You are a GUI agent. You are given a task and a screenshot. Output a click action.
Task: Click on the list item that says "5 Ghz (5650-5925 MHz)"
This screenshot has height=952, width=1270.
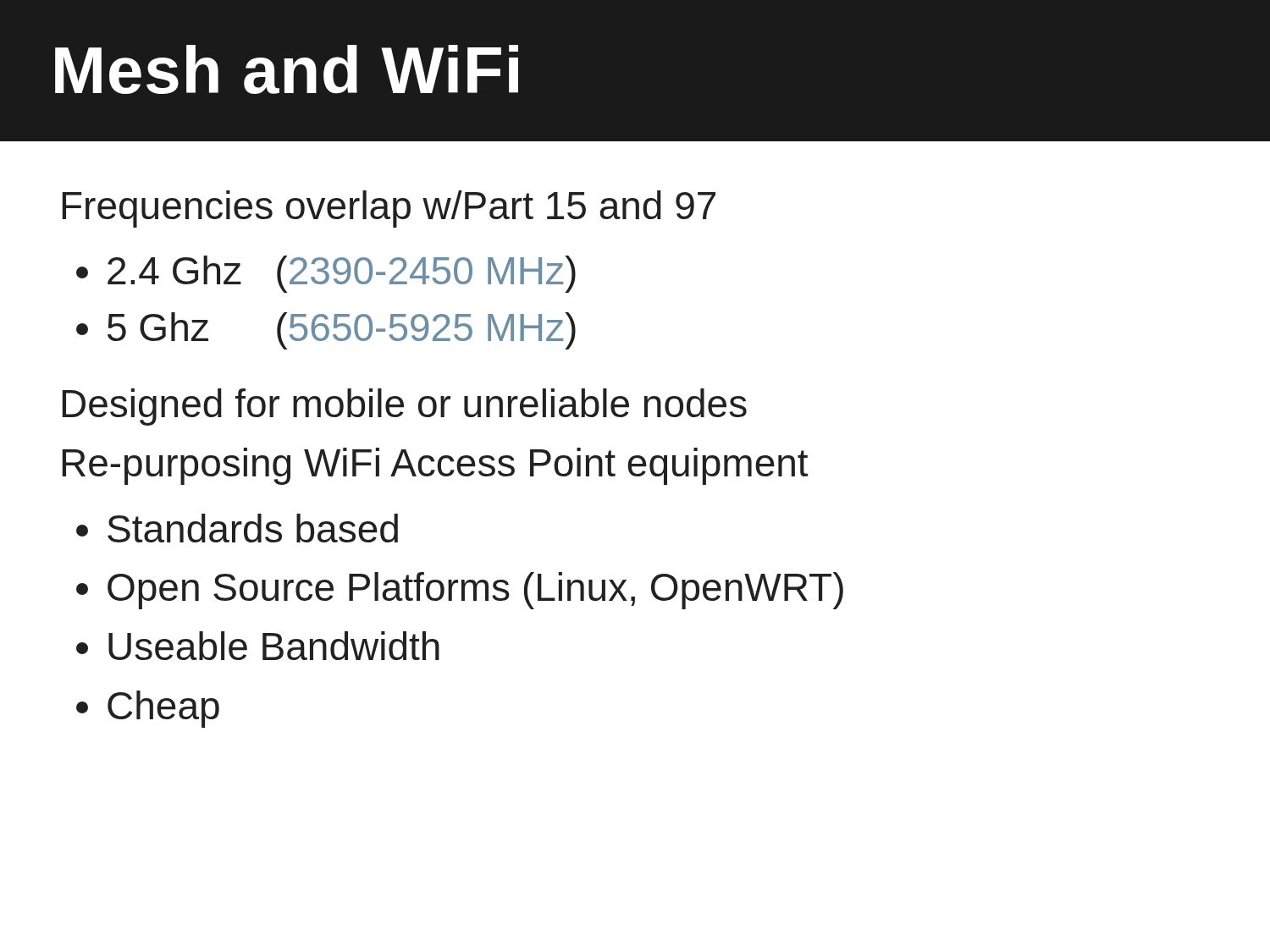(342, 328)
